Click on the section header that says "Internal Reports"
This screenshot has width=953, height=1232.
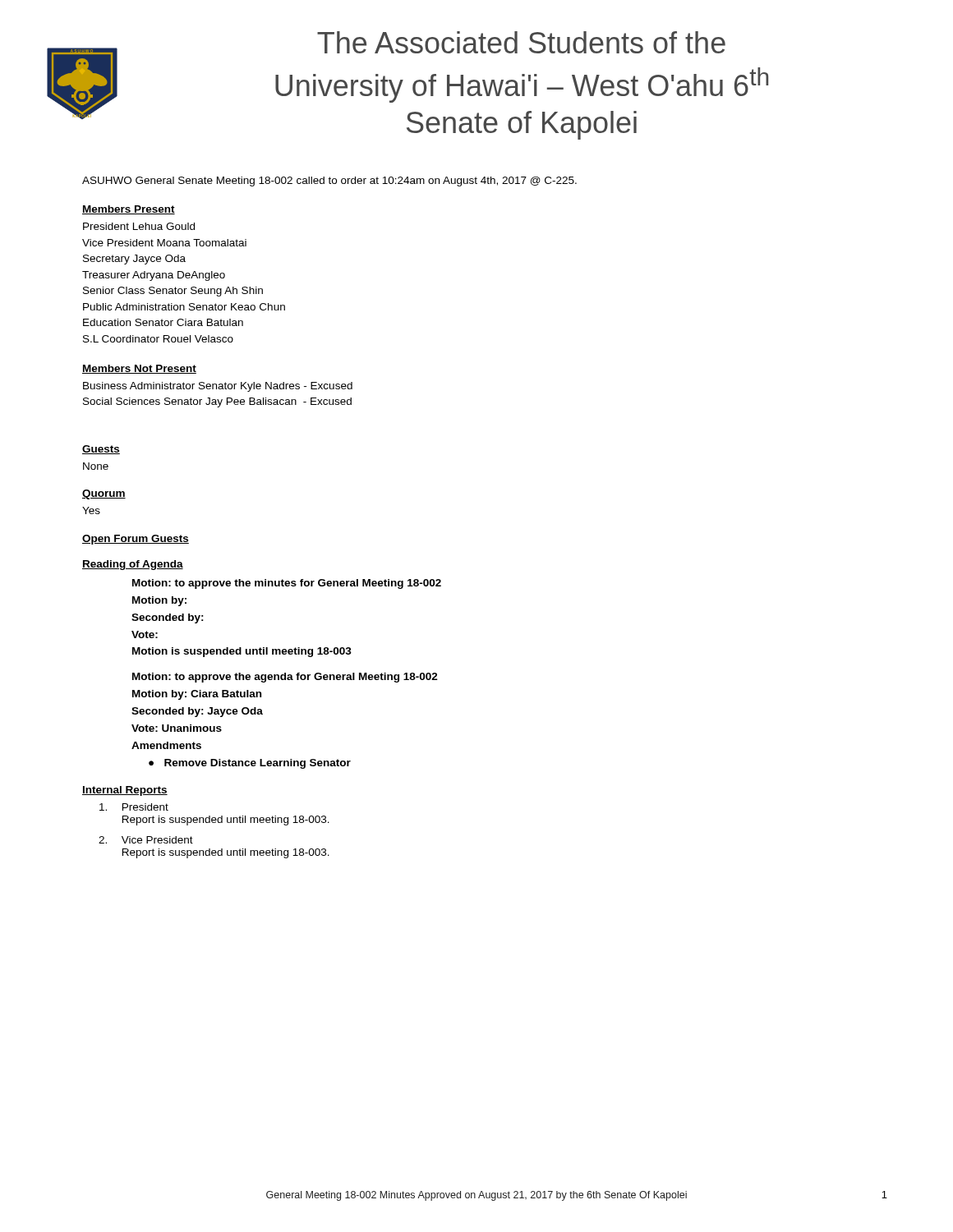pyautogui.click(x=125, y=790)
